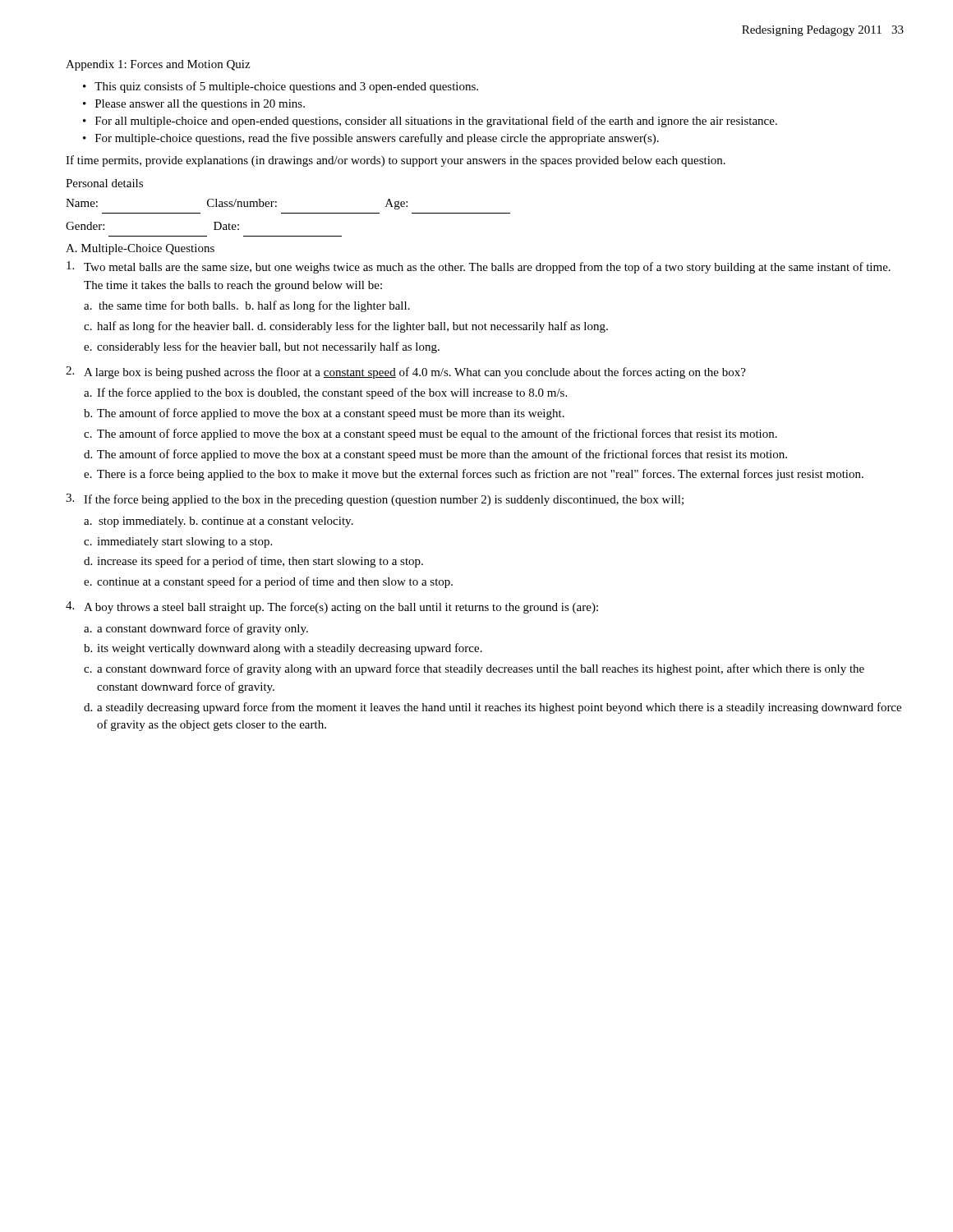
Task: Locate the passage starting "This quiz consists of 5"
Action: coord(287,86)
